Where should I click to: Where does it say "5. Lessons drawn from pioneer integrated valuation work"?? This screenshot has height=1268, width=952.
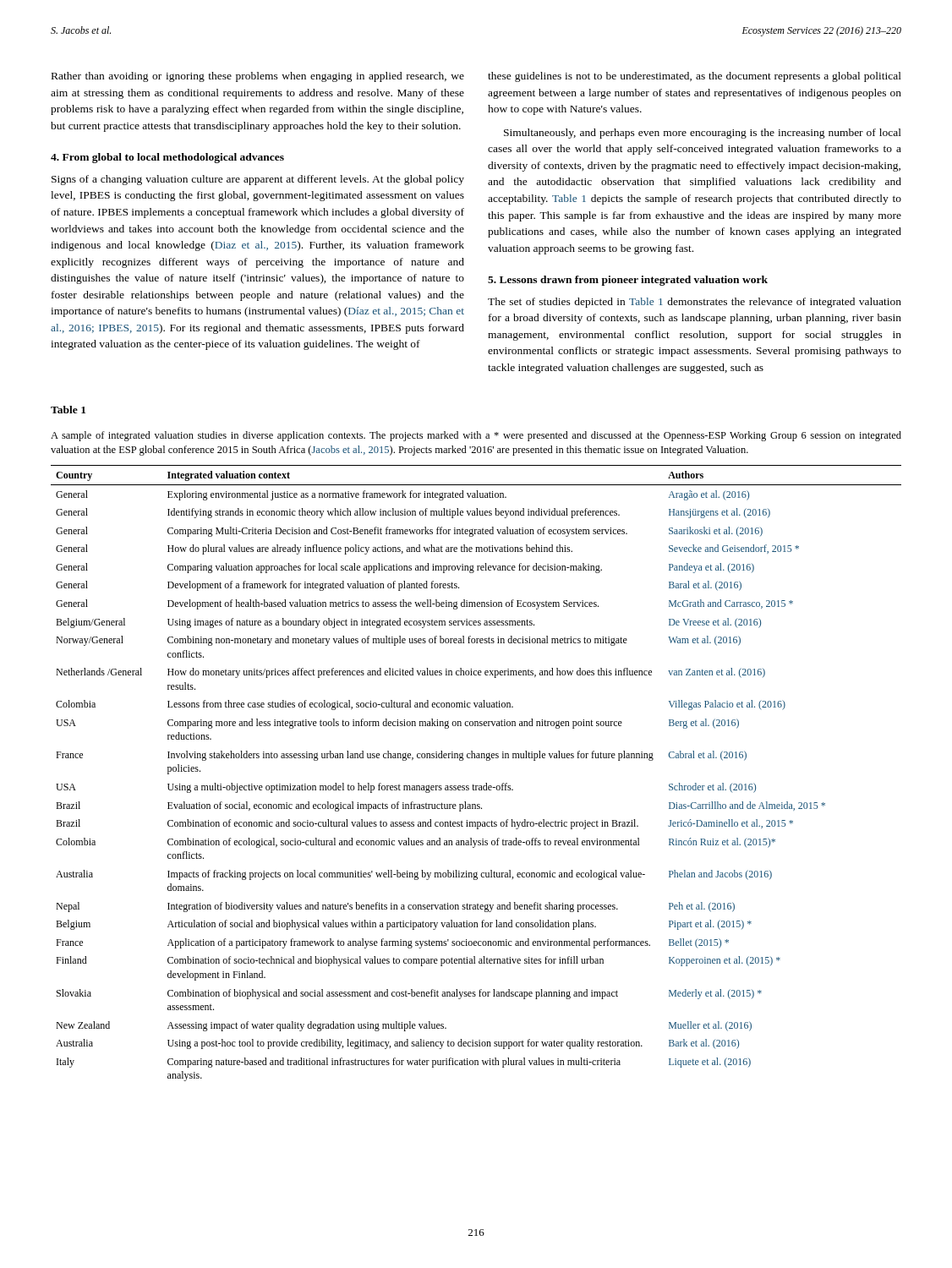(x=695, y=280)
